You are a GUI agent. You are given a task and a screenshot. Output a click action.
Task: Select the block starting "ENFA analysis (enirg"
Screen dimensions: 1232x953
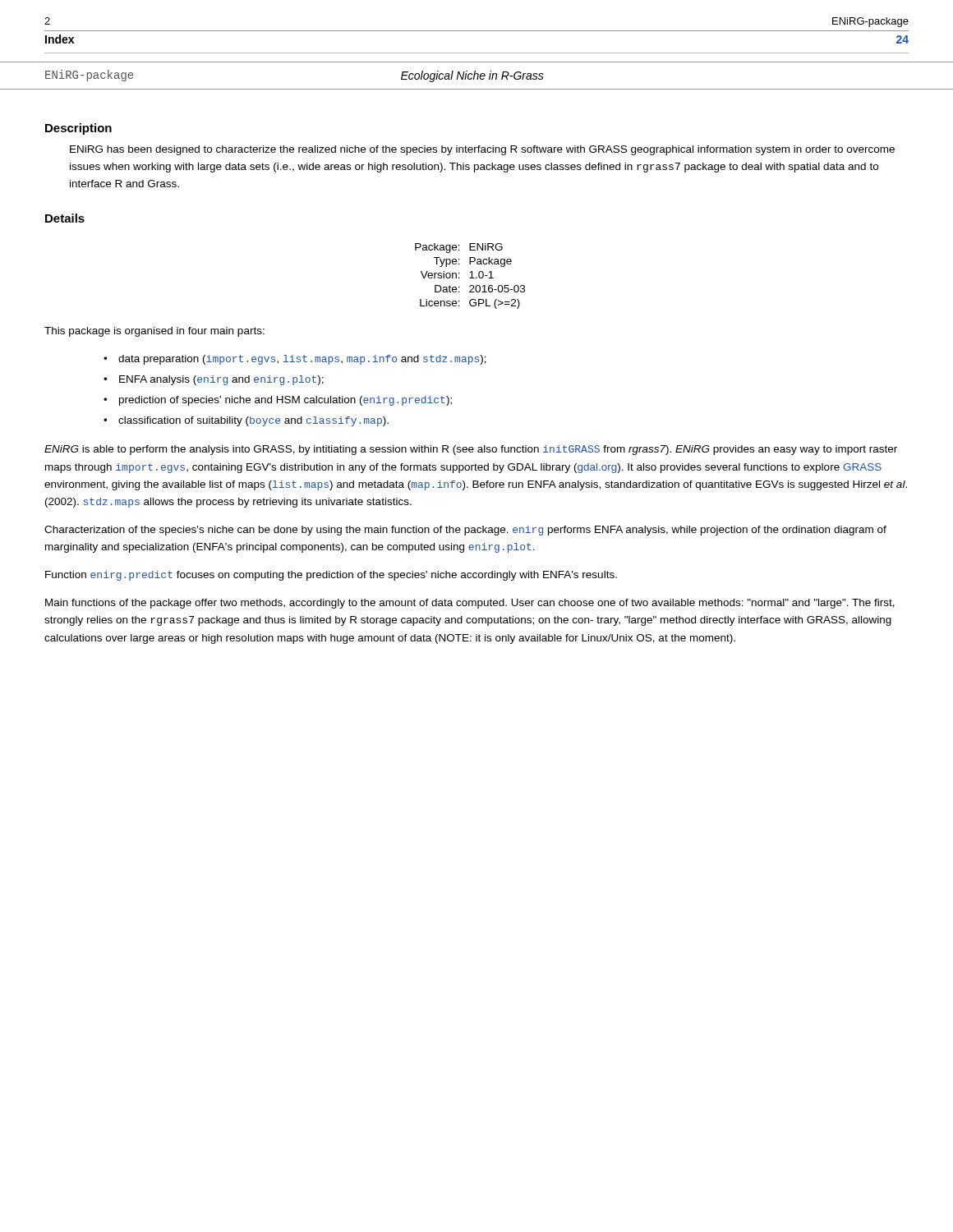click(221, 380)
